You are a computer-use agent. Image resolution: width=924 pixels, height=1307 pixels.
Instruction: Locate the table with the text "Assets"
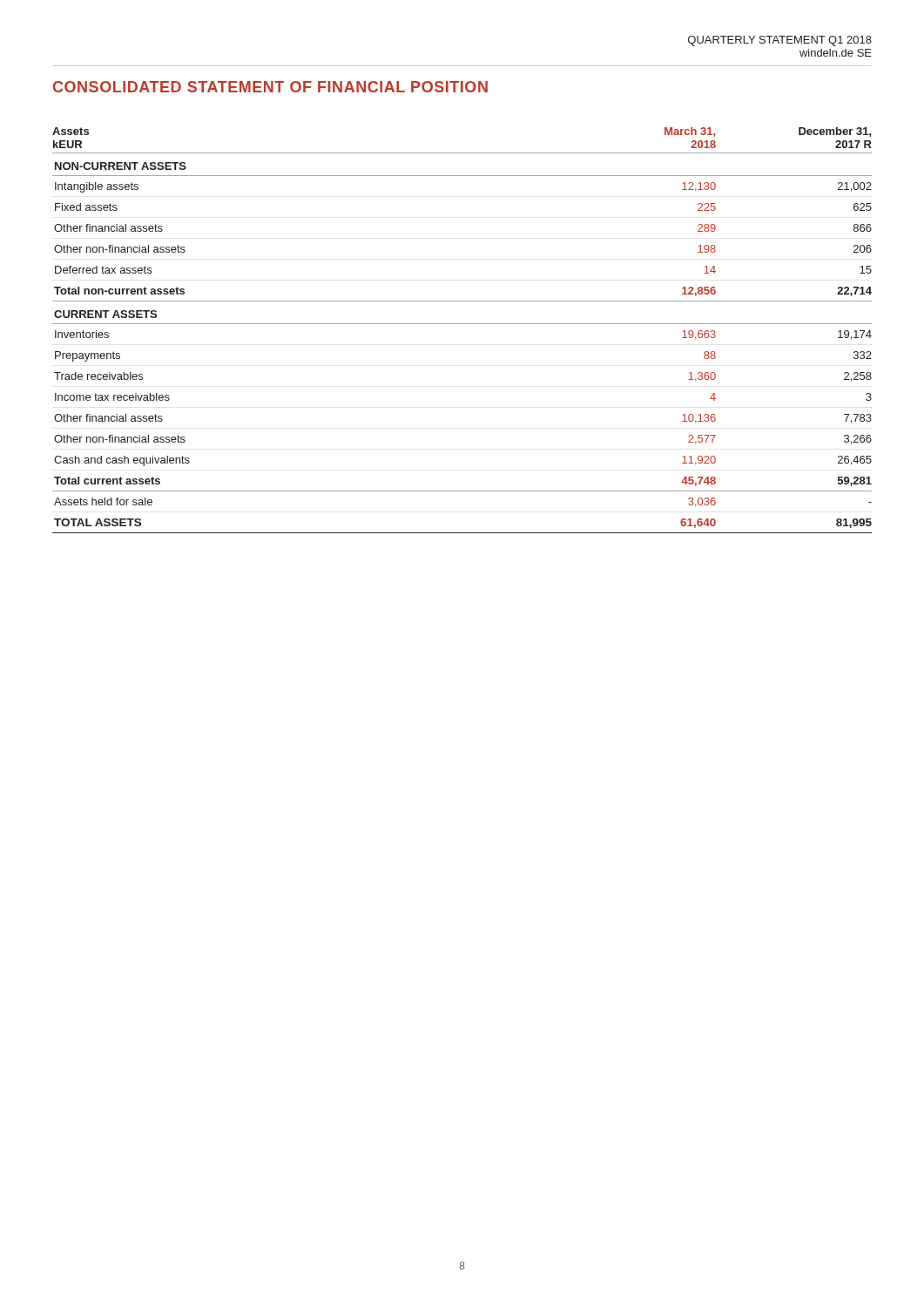[462, 328]
